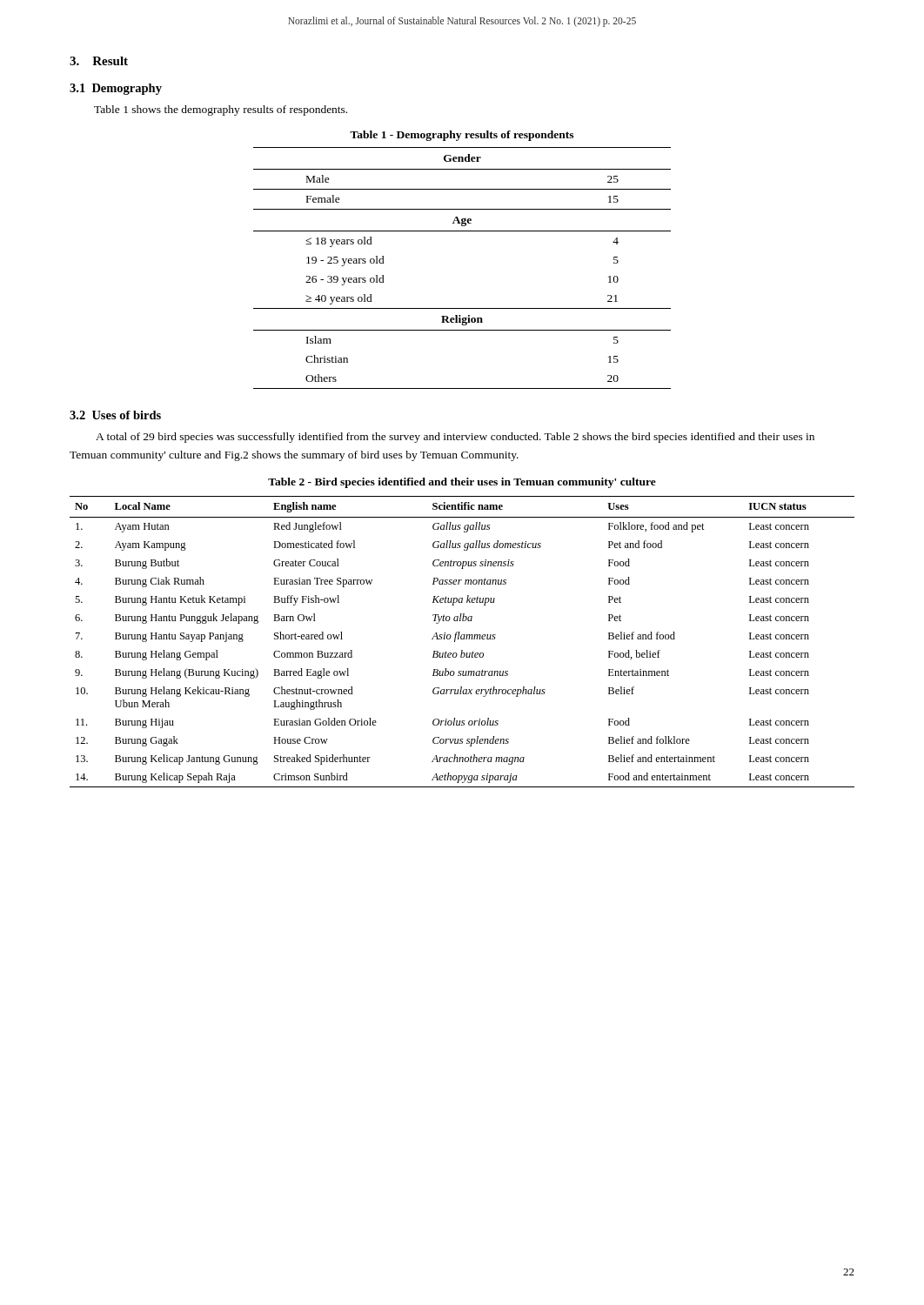924x1305 pixels.
Task: Point to the text starting "Table 1 shows the demography results of"
Action: point(221,109)
